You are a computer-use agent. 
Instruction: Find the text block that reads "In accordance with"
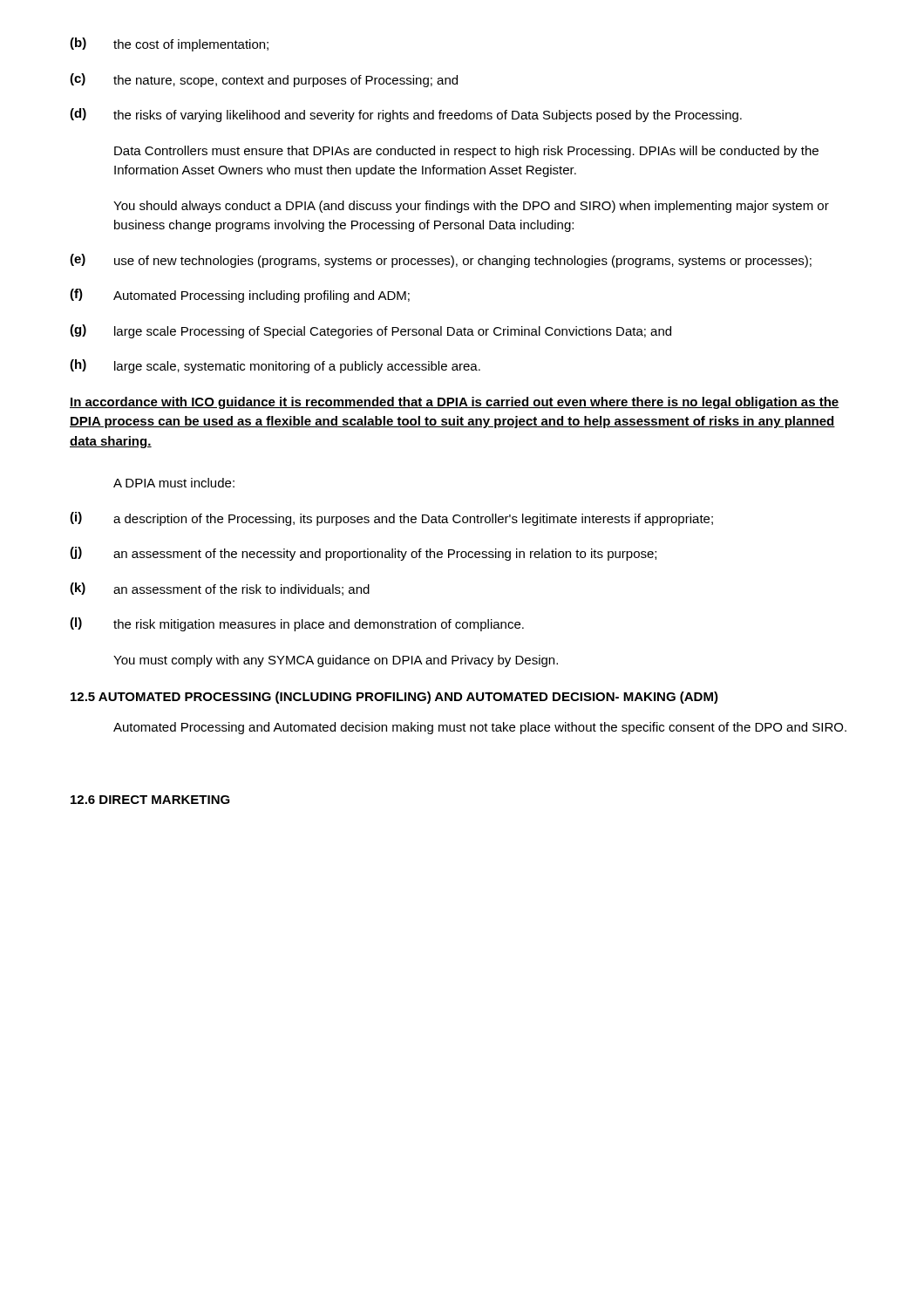(454, 421)
